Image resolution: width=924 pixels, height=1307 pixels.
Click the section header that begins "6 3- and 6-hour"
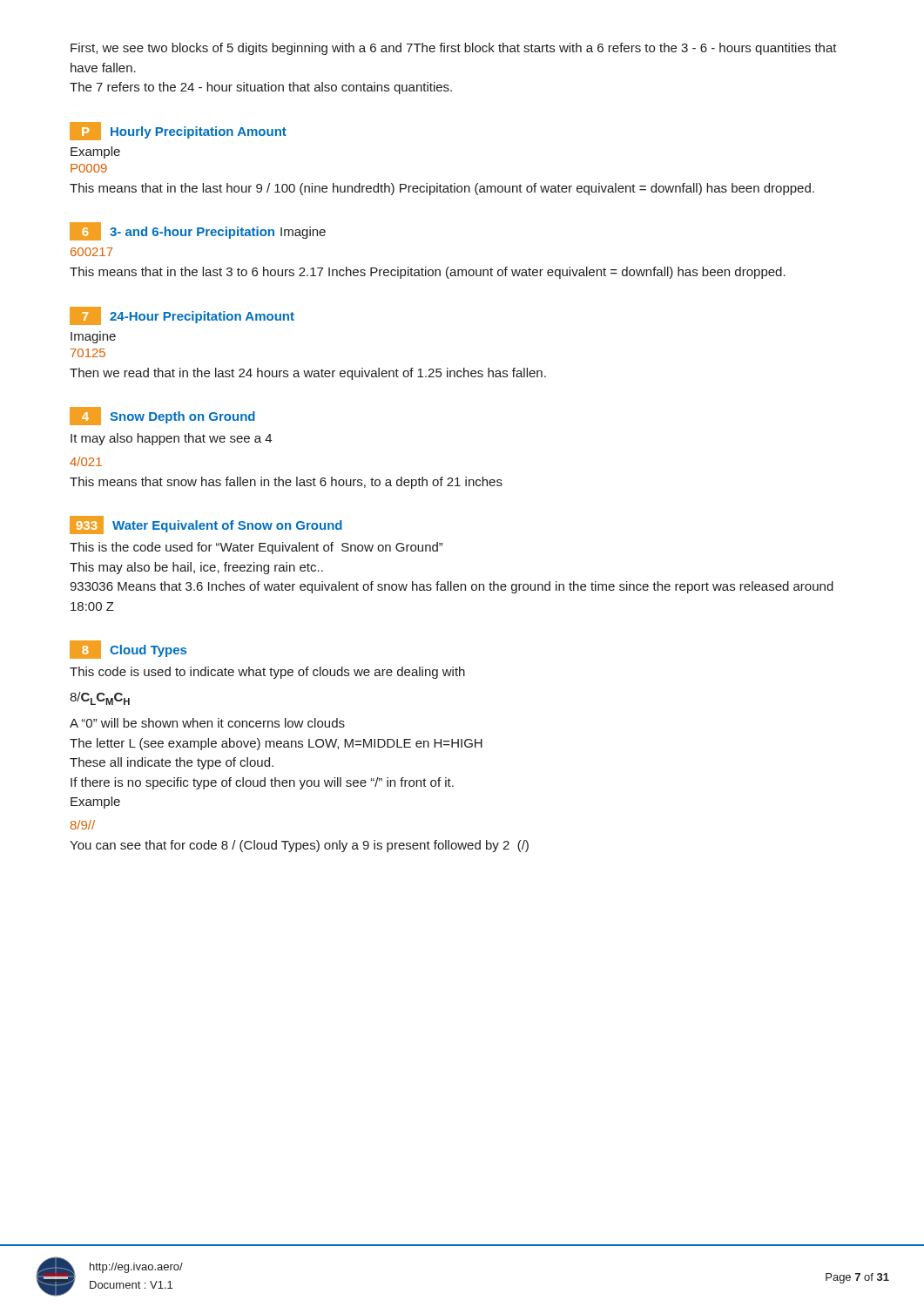198,231
